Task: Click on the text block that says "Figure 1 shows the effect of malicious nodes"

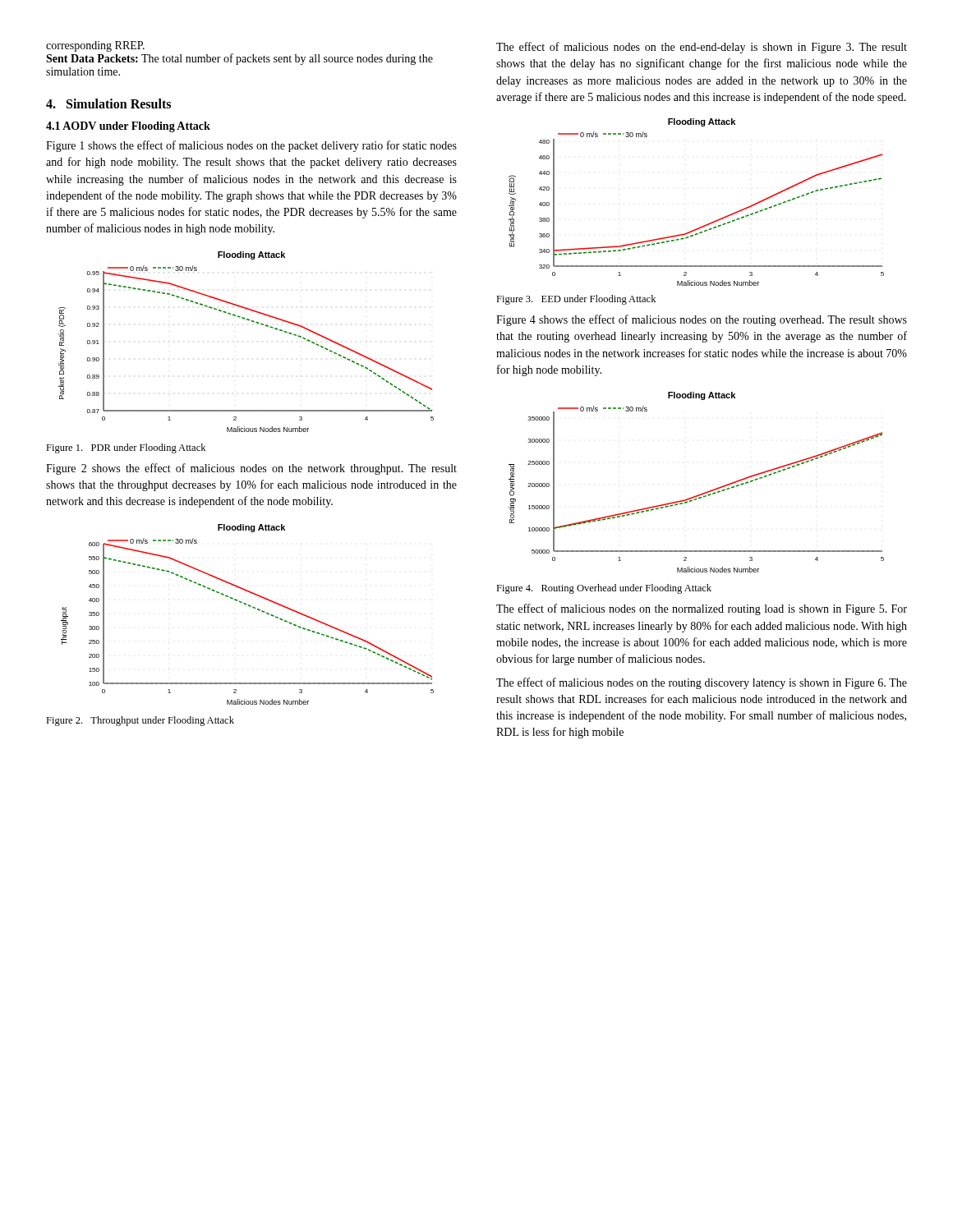Action: [251, 188]
